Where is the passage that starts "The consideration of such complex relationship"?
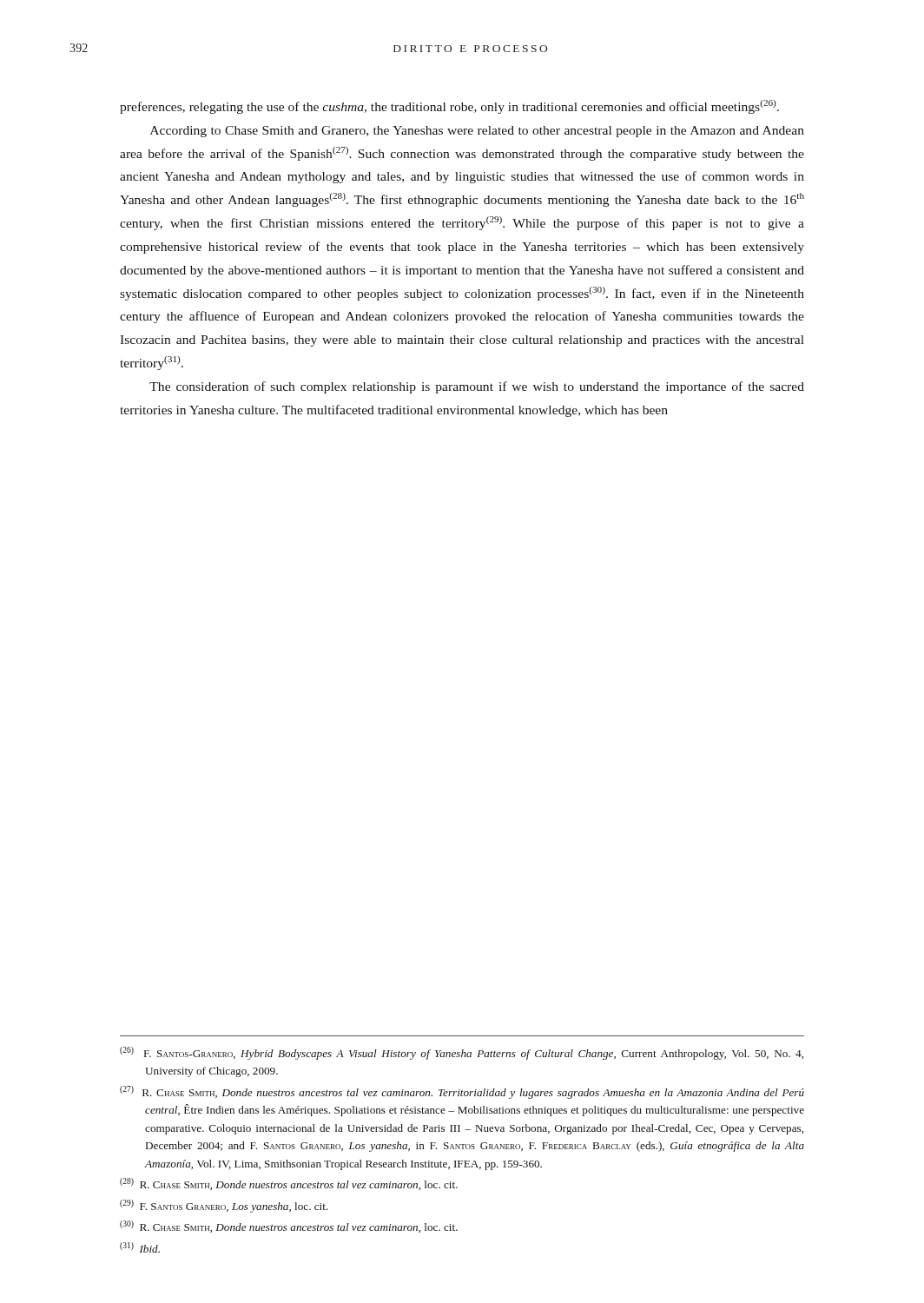 (462, 398)
